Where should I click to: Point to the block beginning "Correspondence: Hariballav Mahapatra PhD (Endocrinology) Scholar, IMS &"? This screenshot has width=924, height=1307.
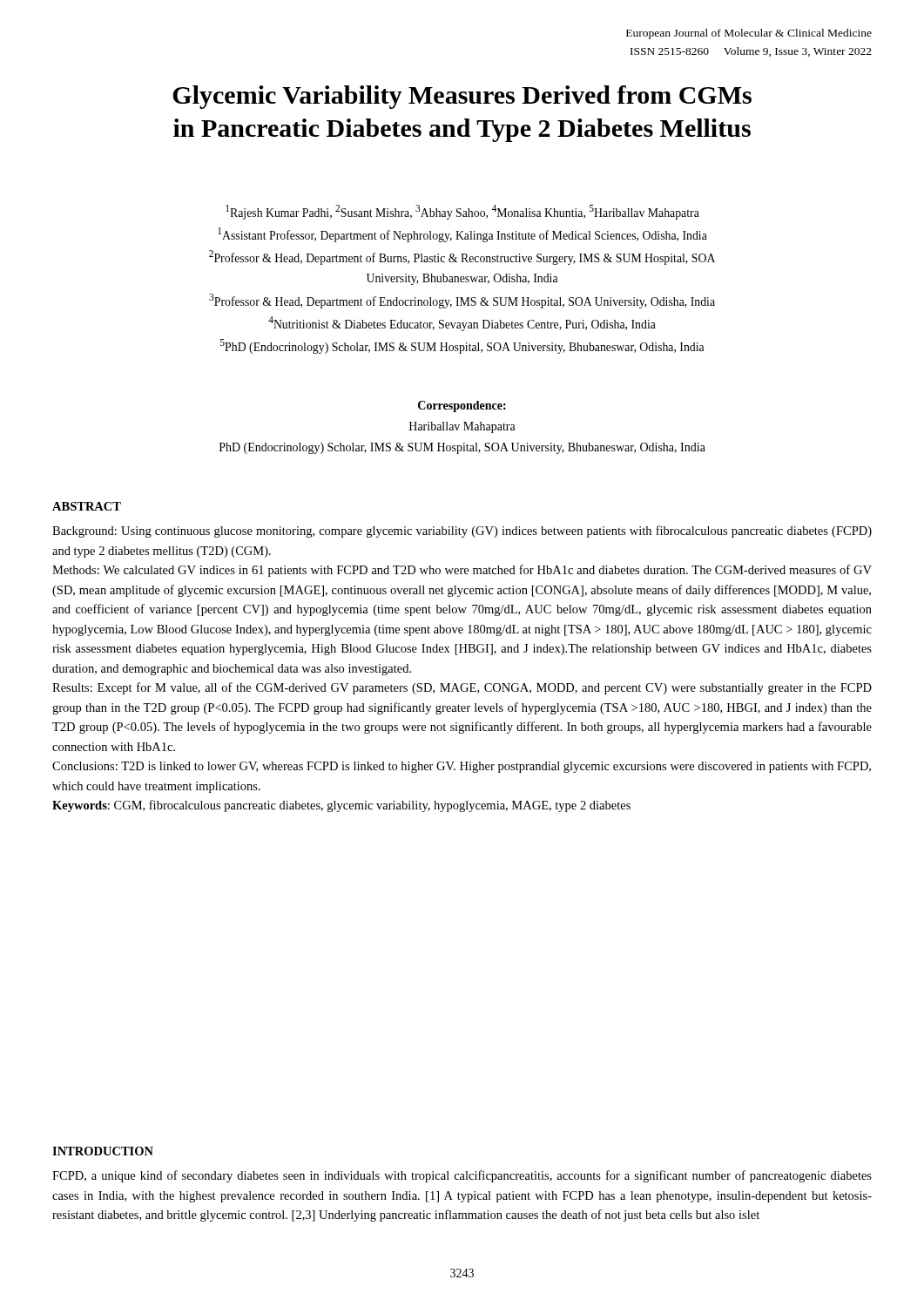(x=462, y=426)
